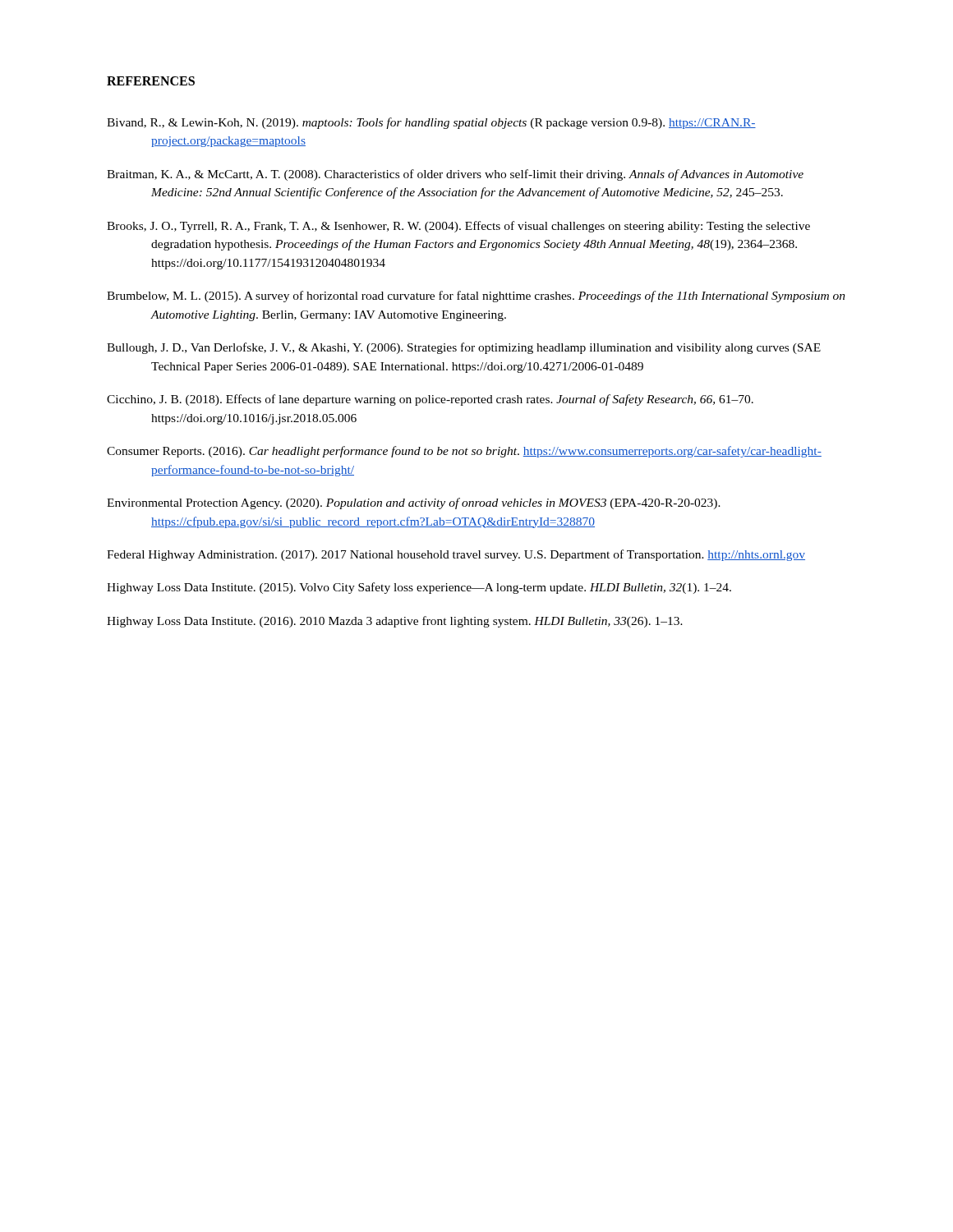
Task: Select the block starting "Federal Highway Administration. (2017)."
Action: click(456, 554)
